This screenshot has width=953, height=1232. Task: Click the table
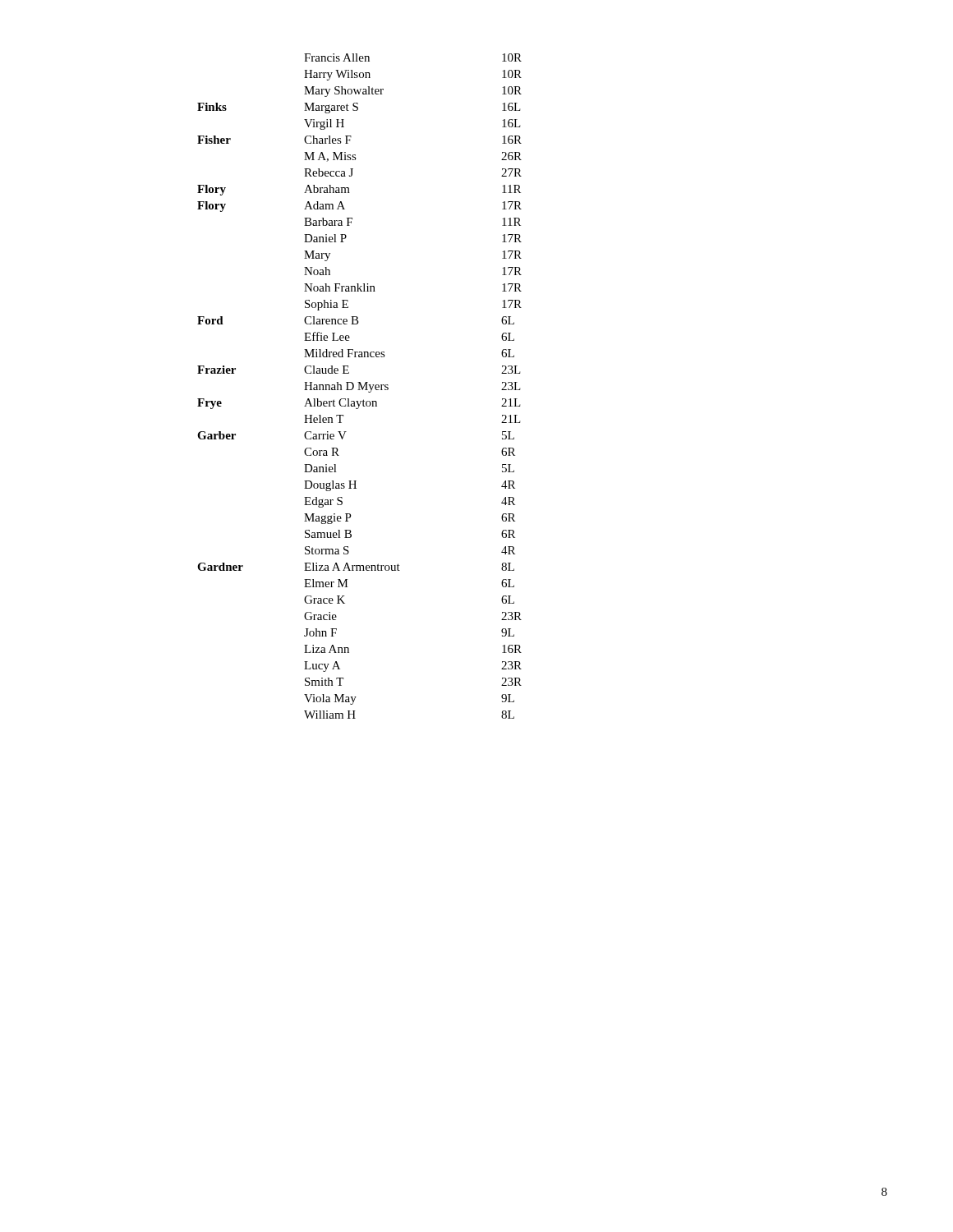(x=374, y=386)
